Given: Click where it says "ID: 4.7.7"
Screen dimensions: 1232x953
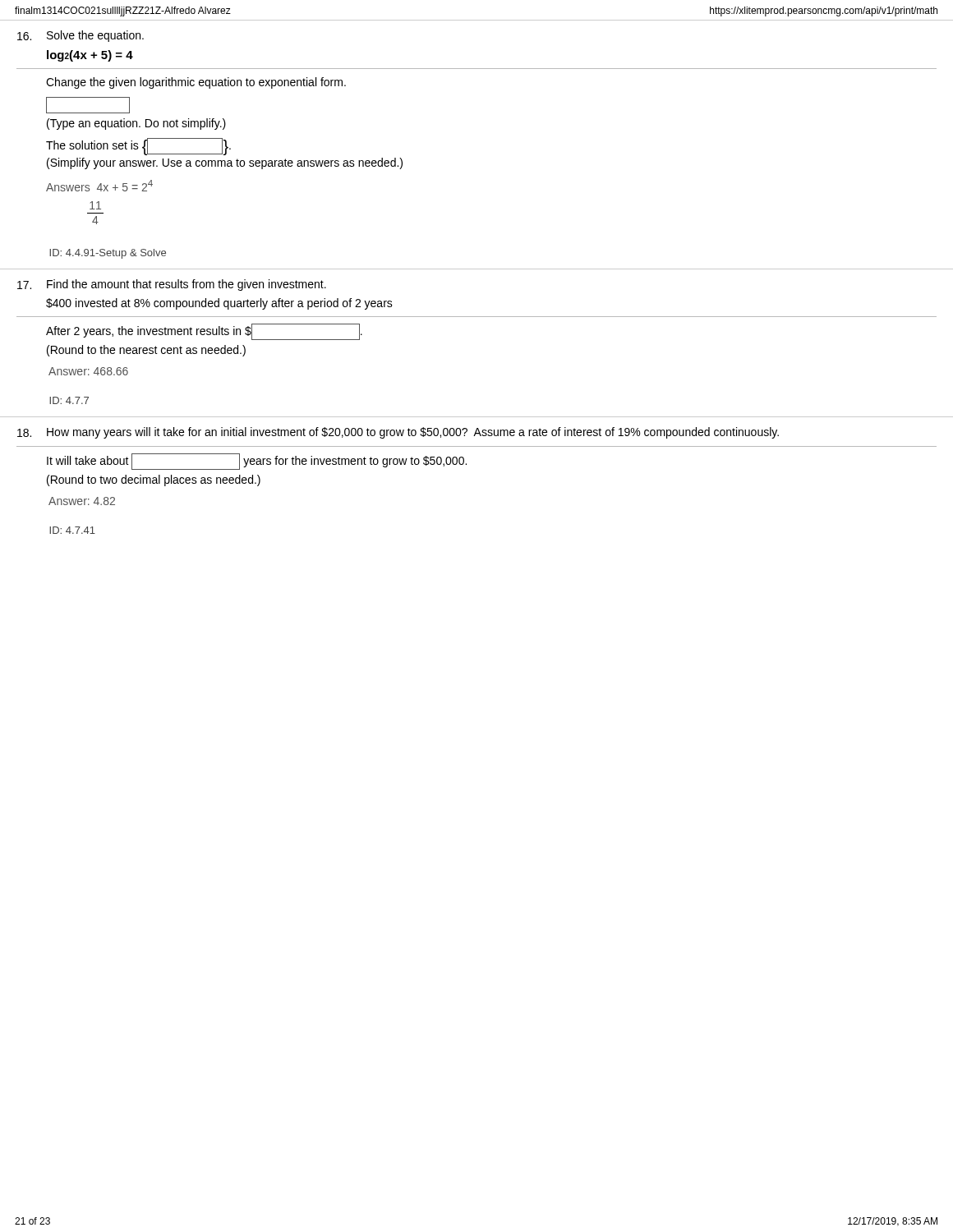Looking at the screenshot, I should point(68,400).
